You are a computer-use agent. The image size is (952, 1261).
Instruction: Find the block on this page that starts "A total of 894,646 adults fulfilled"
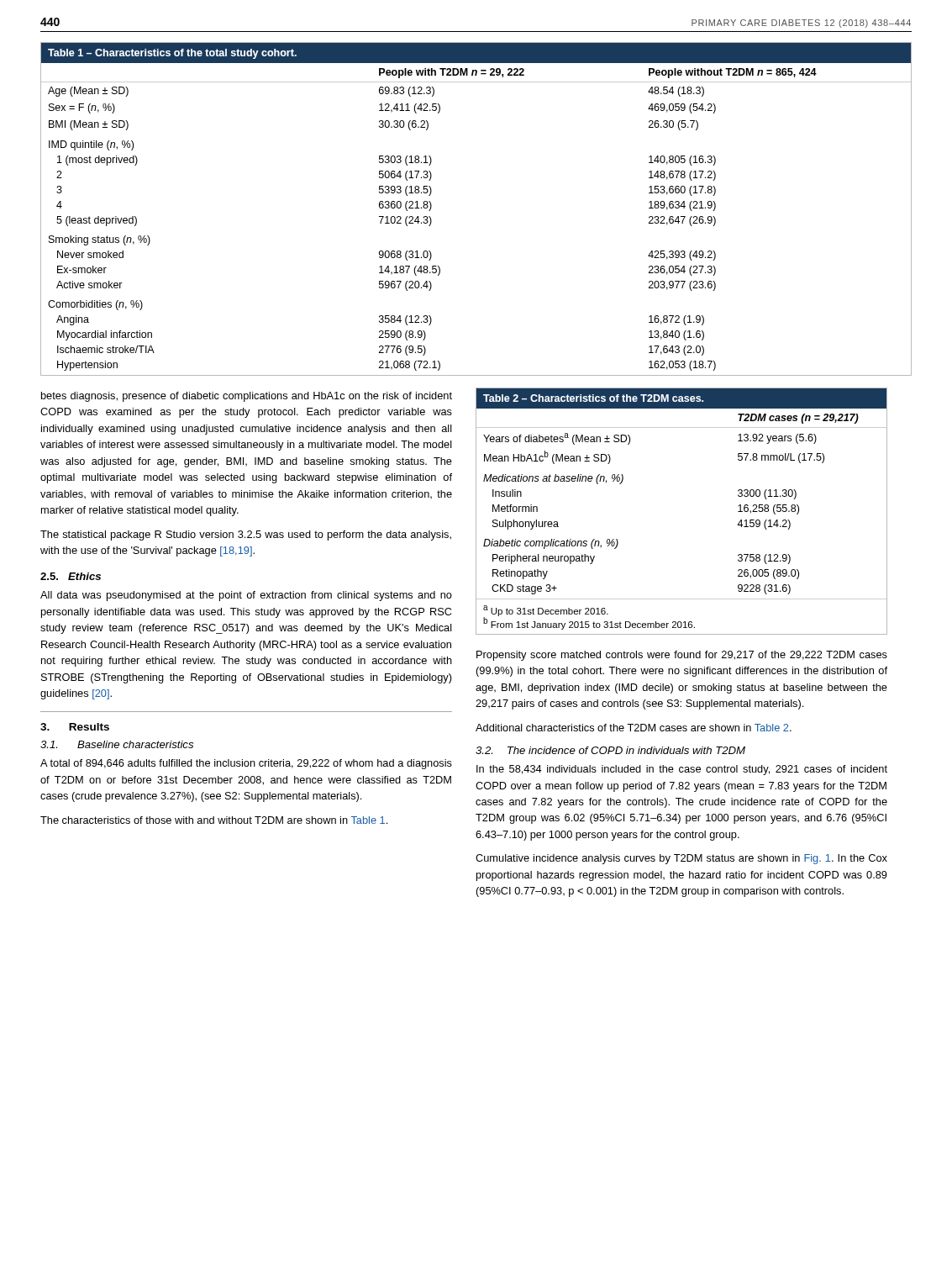point(246,780)
